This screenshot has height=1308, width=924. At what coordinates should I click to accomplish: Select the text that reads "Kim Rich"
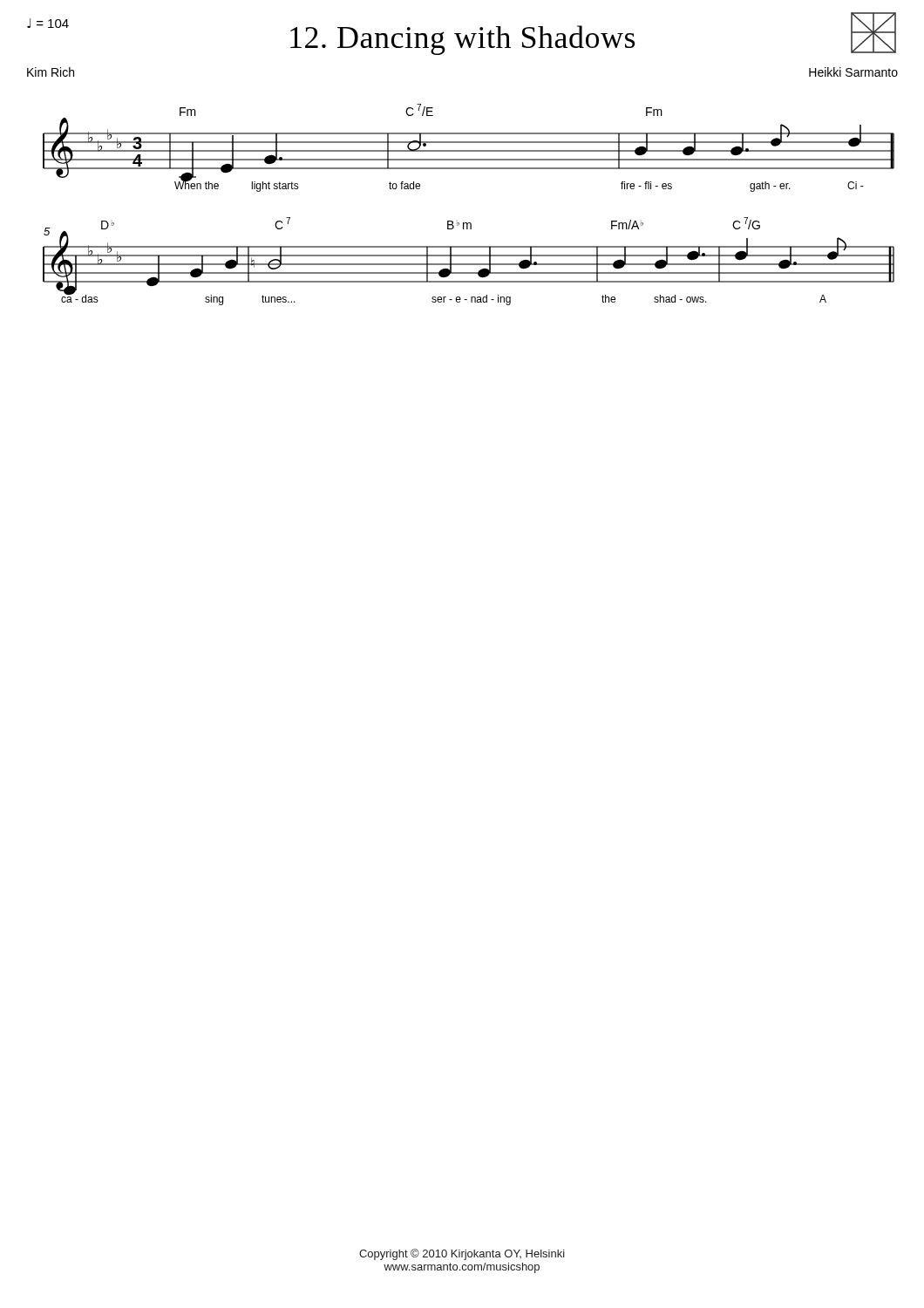pyautogui.click(x=51, y=72)
